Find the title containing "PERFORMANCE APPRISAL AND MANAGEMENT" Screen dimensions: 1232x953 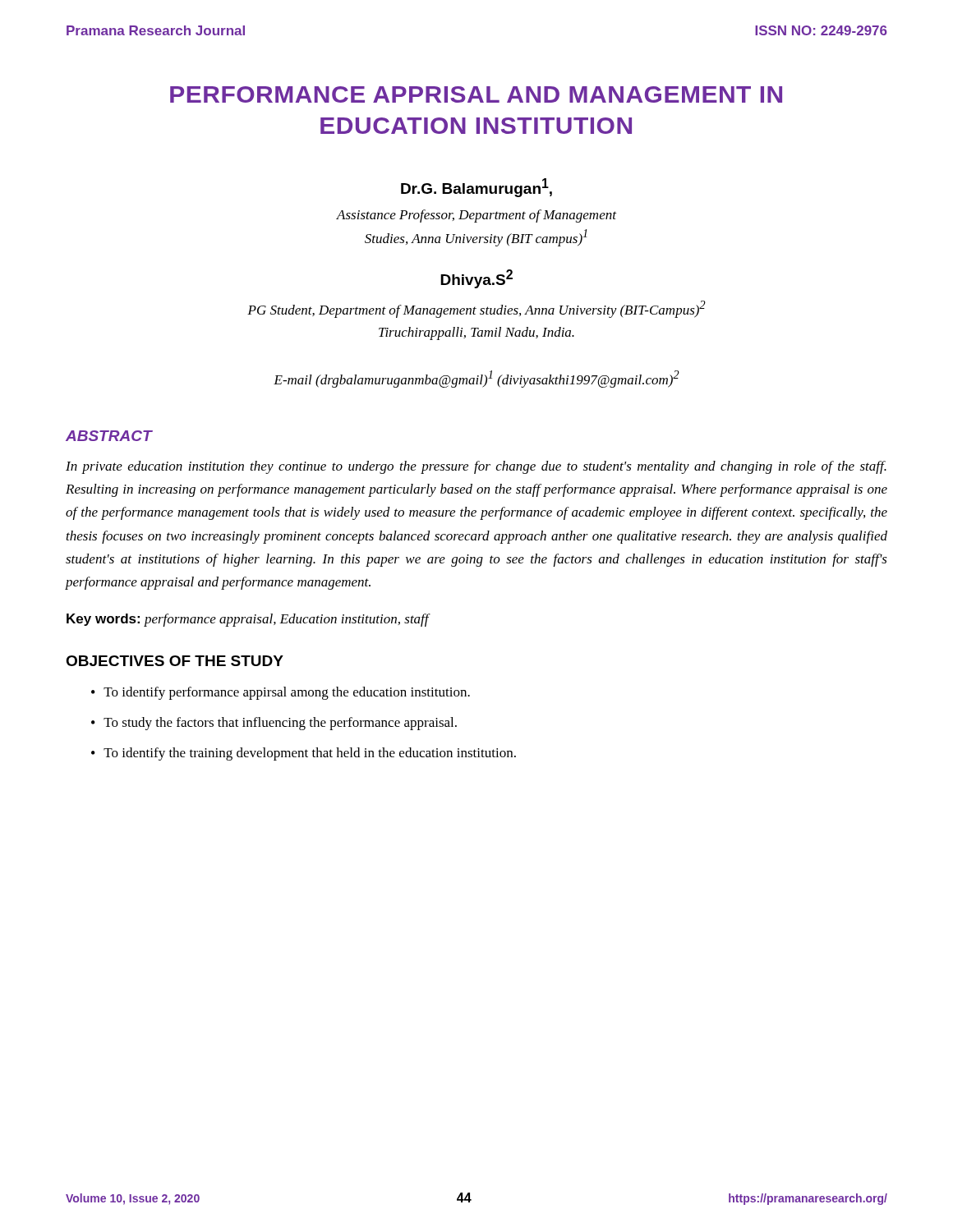point(476,110)
